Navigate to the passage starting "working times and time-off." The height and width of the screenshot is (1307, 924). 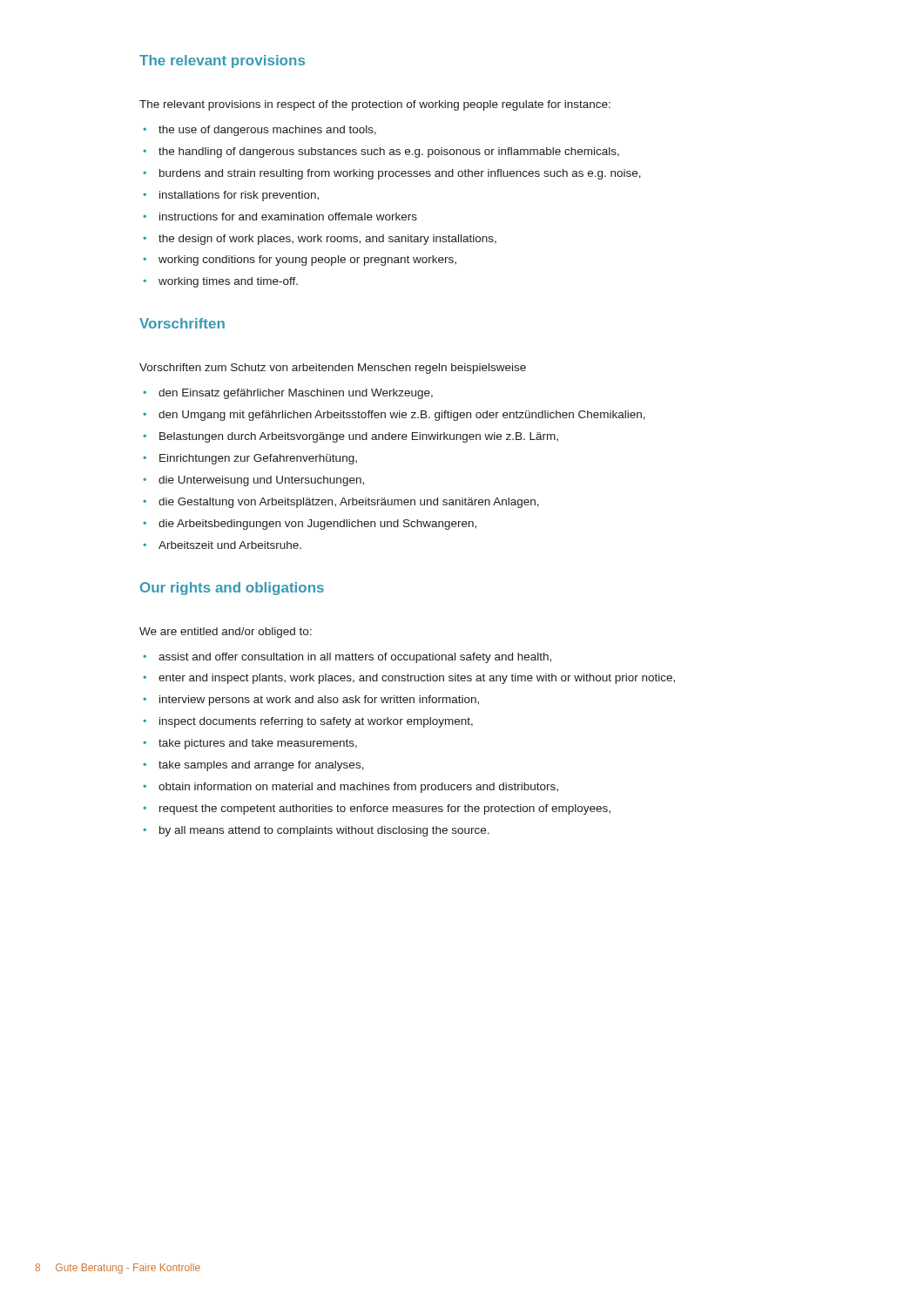[229, 281]
